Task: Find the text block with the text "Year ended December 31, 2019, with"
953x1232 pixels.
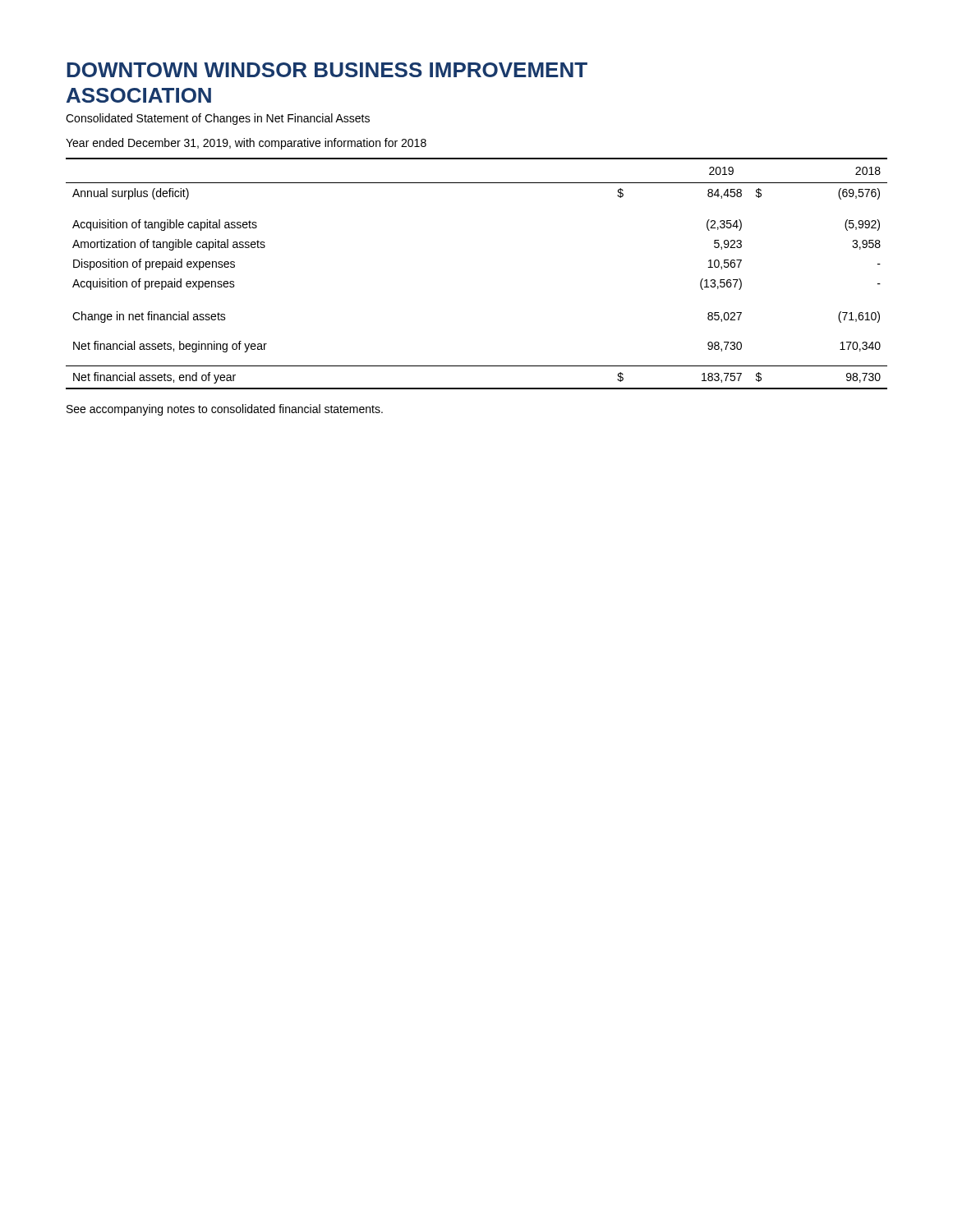Action: tap(246, 143)
